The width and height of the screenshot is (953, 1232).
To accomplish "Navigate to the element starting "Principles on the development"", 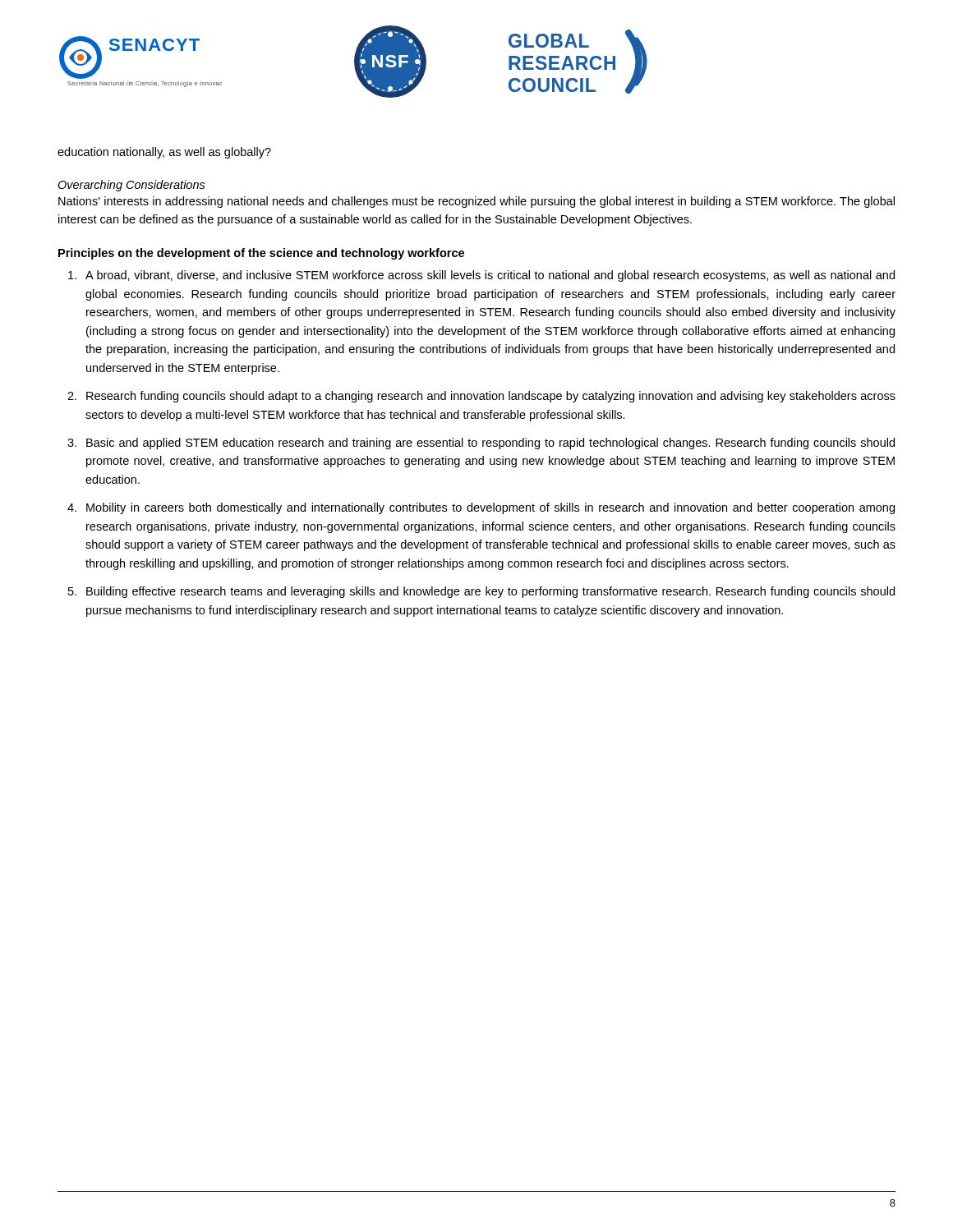I will 261,253.
